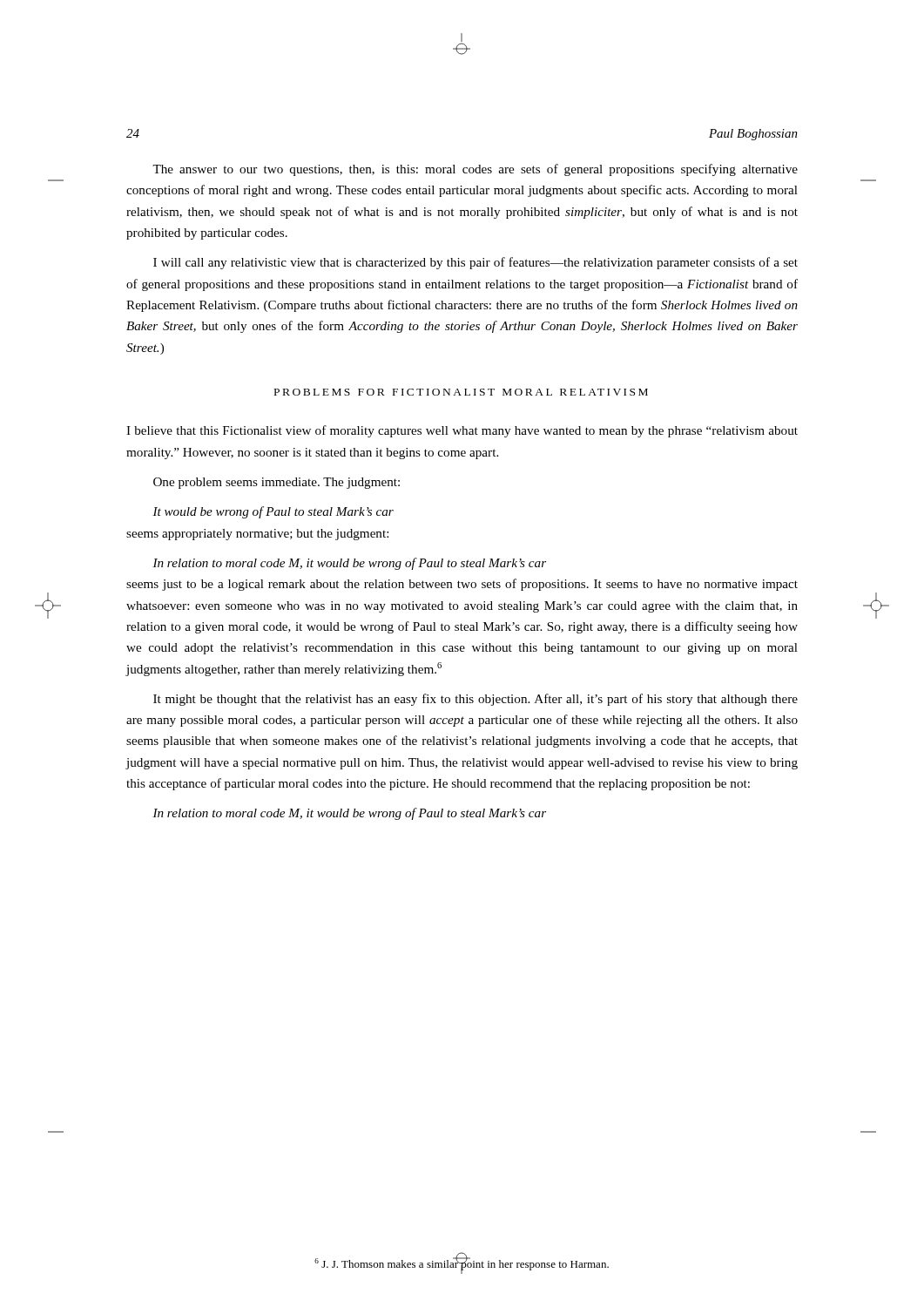Click on the text block containing "It would be wrong of Paul to"
The image size is (924, 1307).
tap(273, 512)
